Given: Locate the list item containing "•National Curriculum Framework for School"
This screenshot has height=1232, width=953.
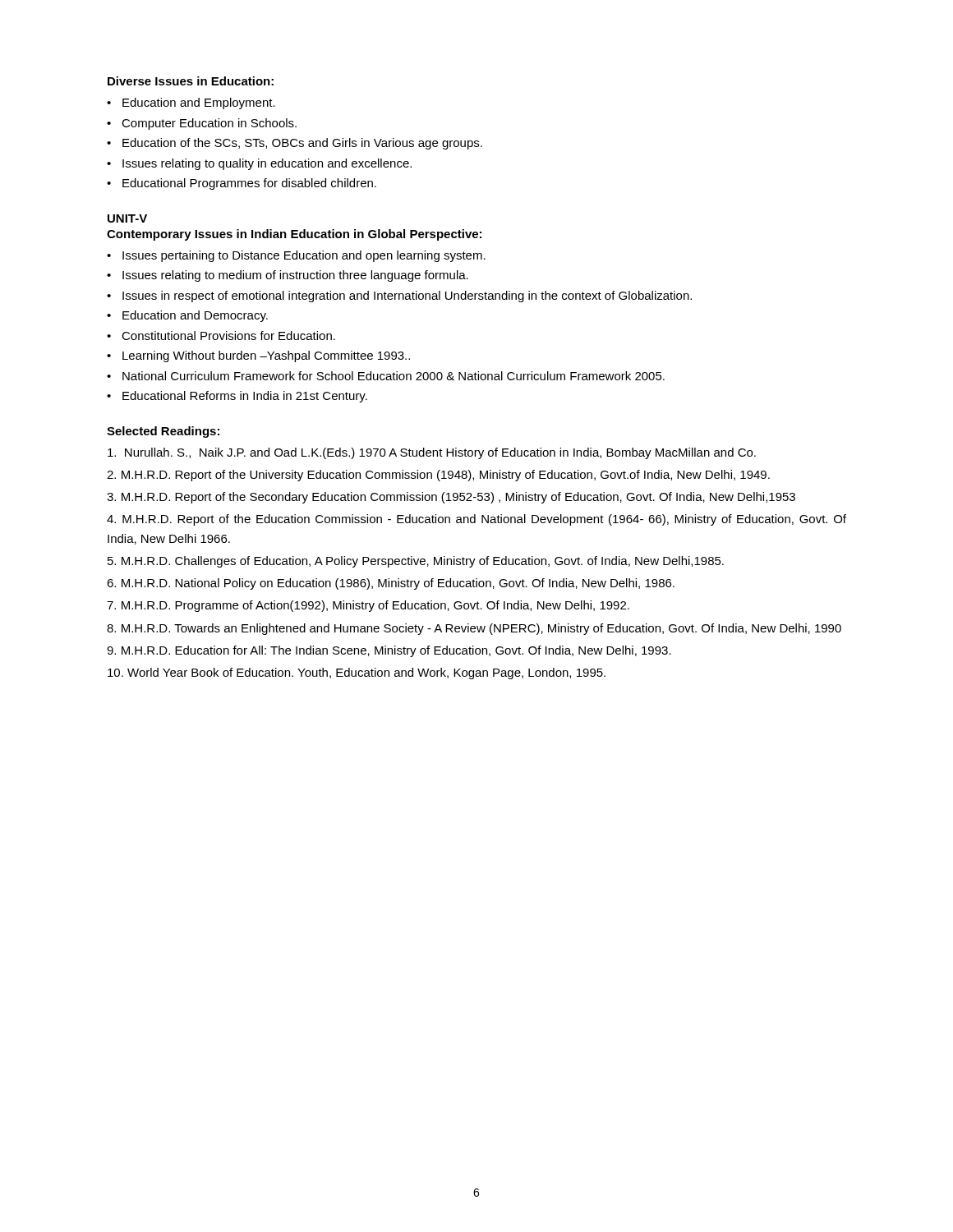Looking at the screenshot, I should pos(476,376).
